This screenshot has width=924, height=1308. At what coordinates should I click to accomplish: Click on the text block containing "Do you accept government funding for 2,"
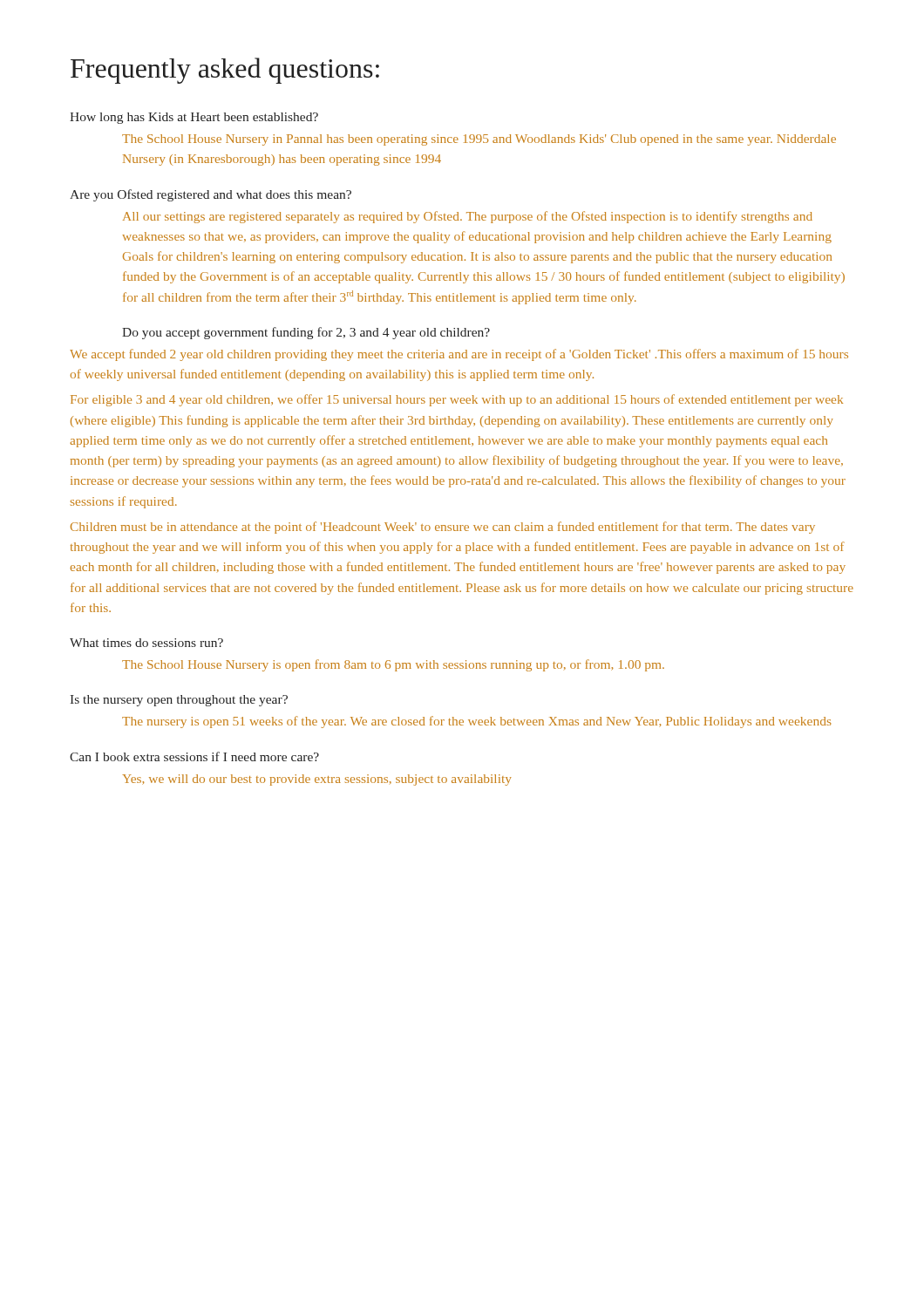[462, 471]
